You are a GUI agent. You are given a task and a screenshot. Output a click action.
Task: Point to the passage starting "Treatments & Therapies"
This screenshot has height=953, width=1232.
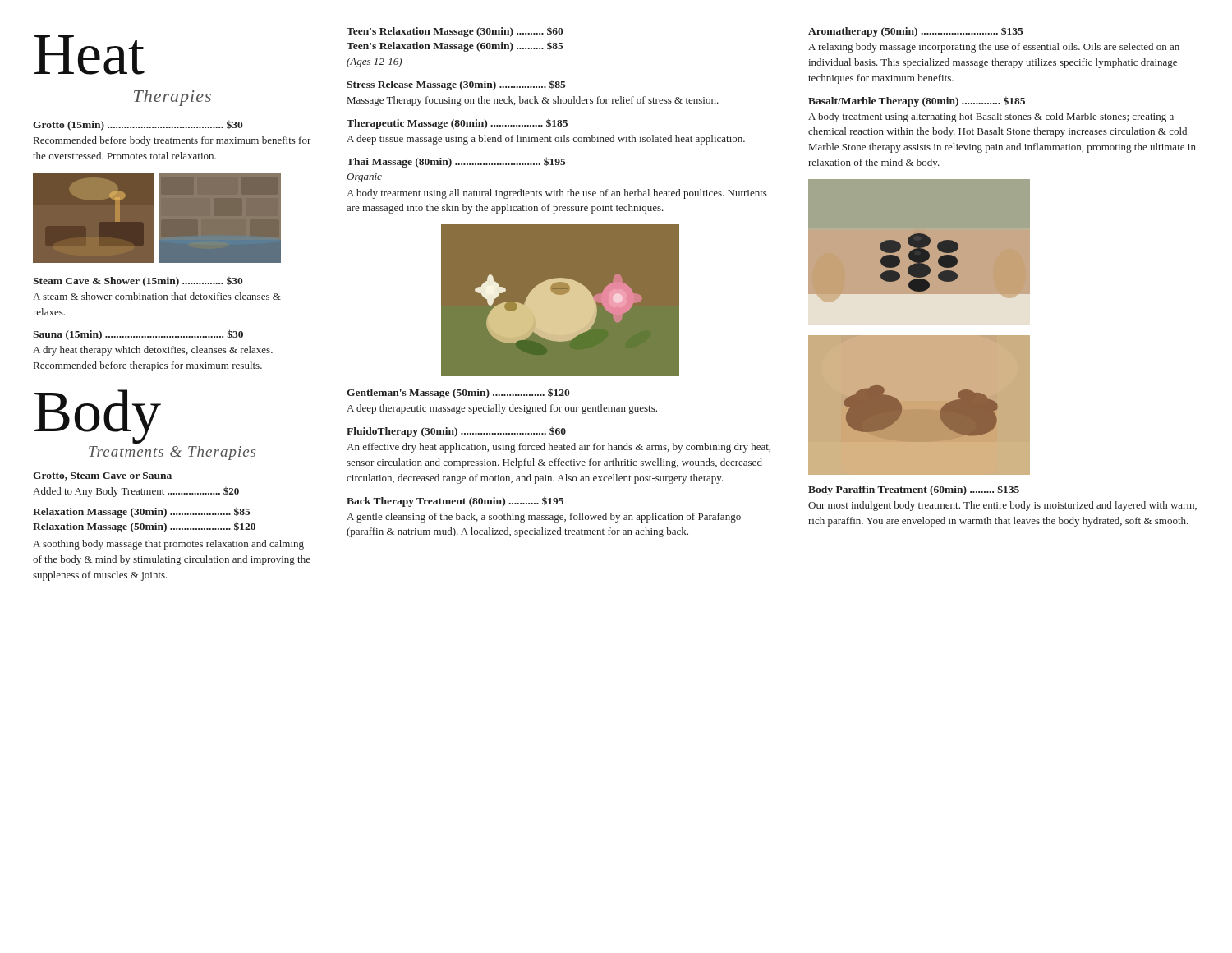[x=172, y=452]
